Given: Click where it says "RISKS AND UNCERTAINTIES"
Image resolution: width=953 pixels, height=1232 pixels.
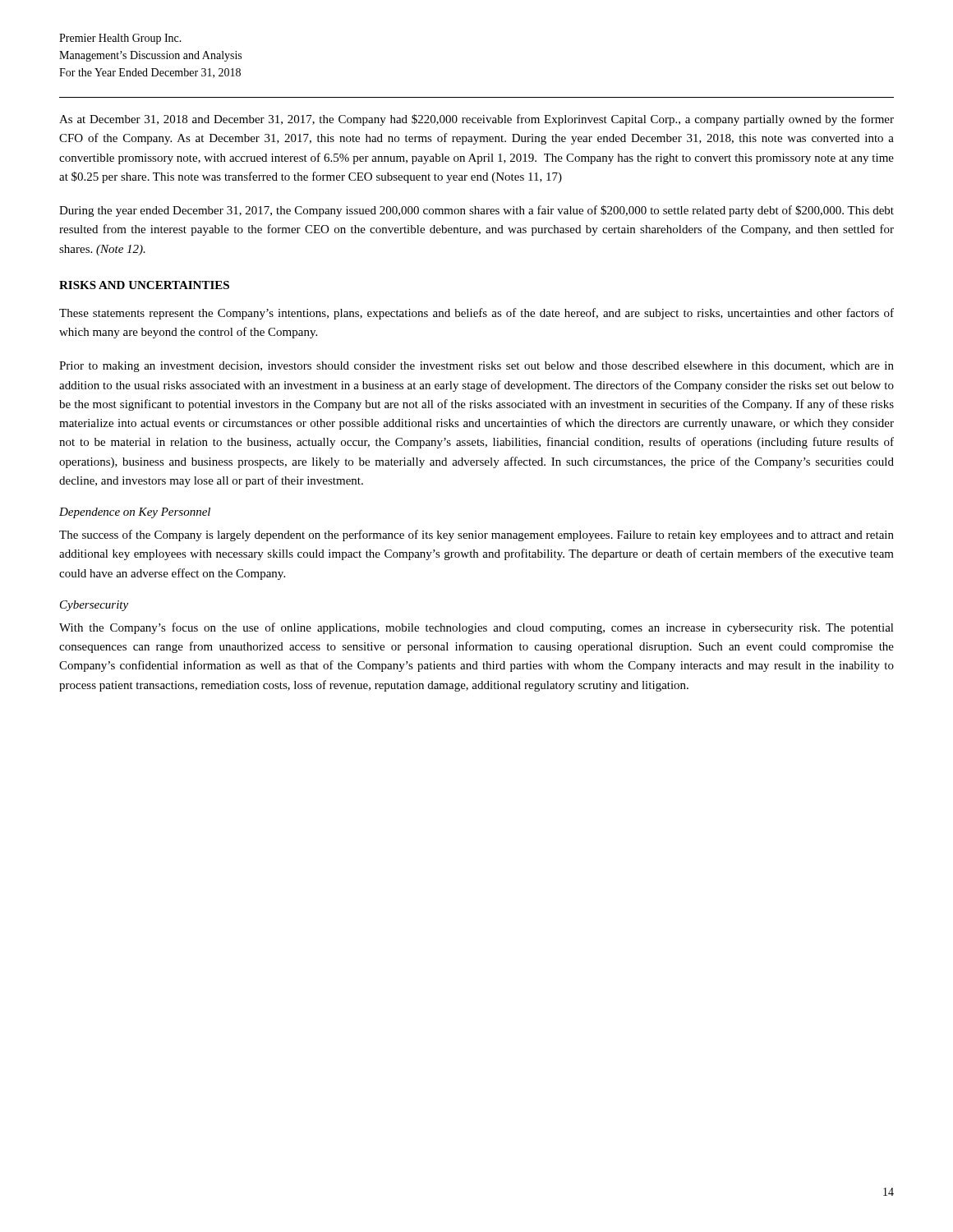Looking at the screenshot, I should [144, 285].
